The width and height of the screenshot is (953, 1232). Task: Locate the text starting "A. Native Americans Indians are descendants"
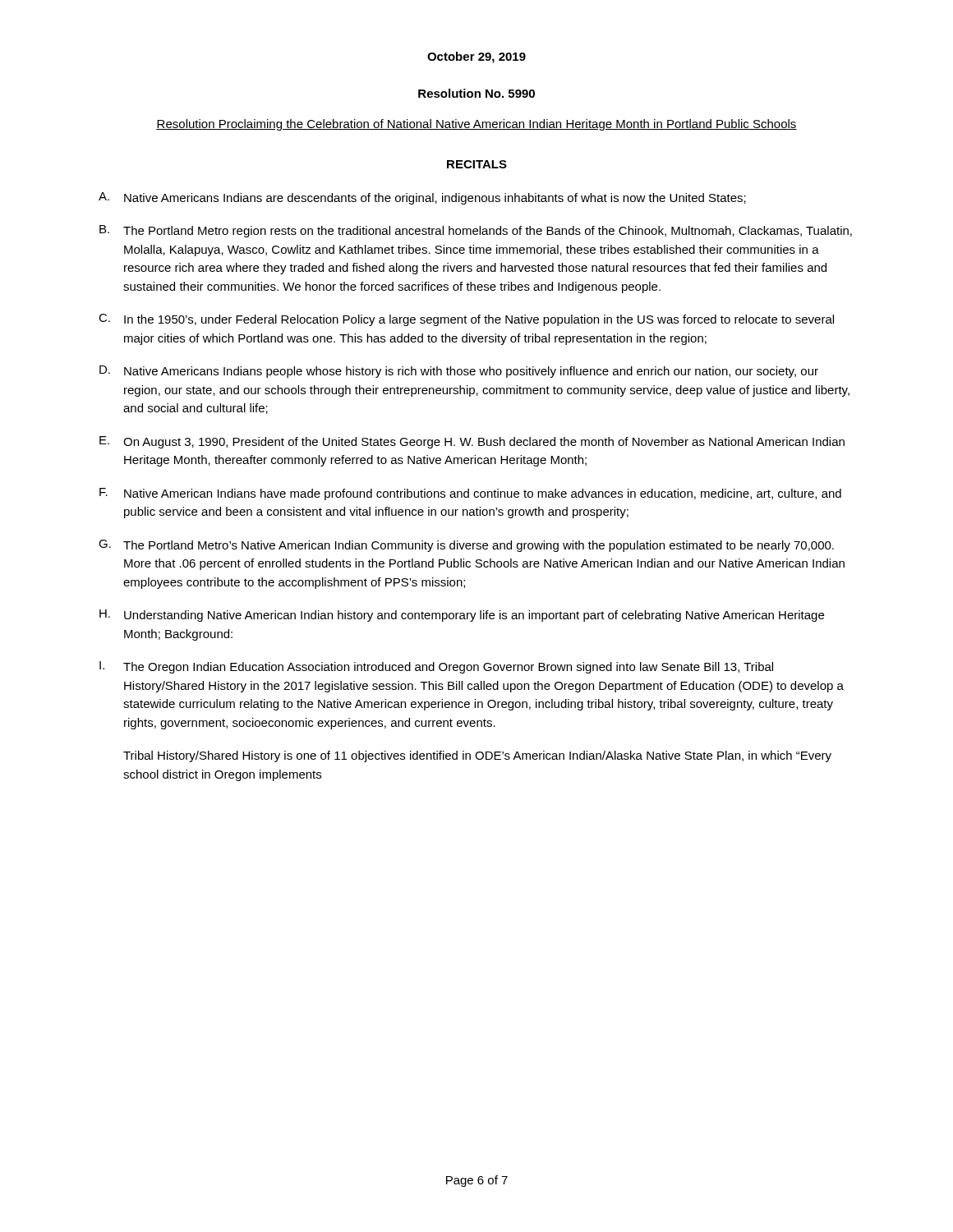pos(476,198)
